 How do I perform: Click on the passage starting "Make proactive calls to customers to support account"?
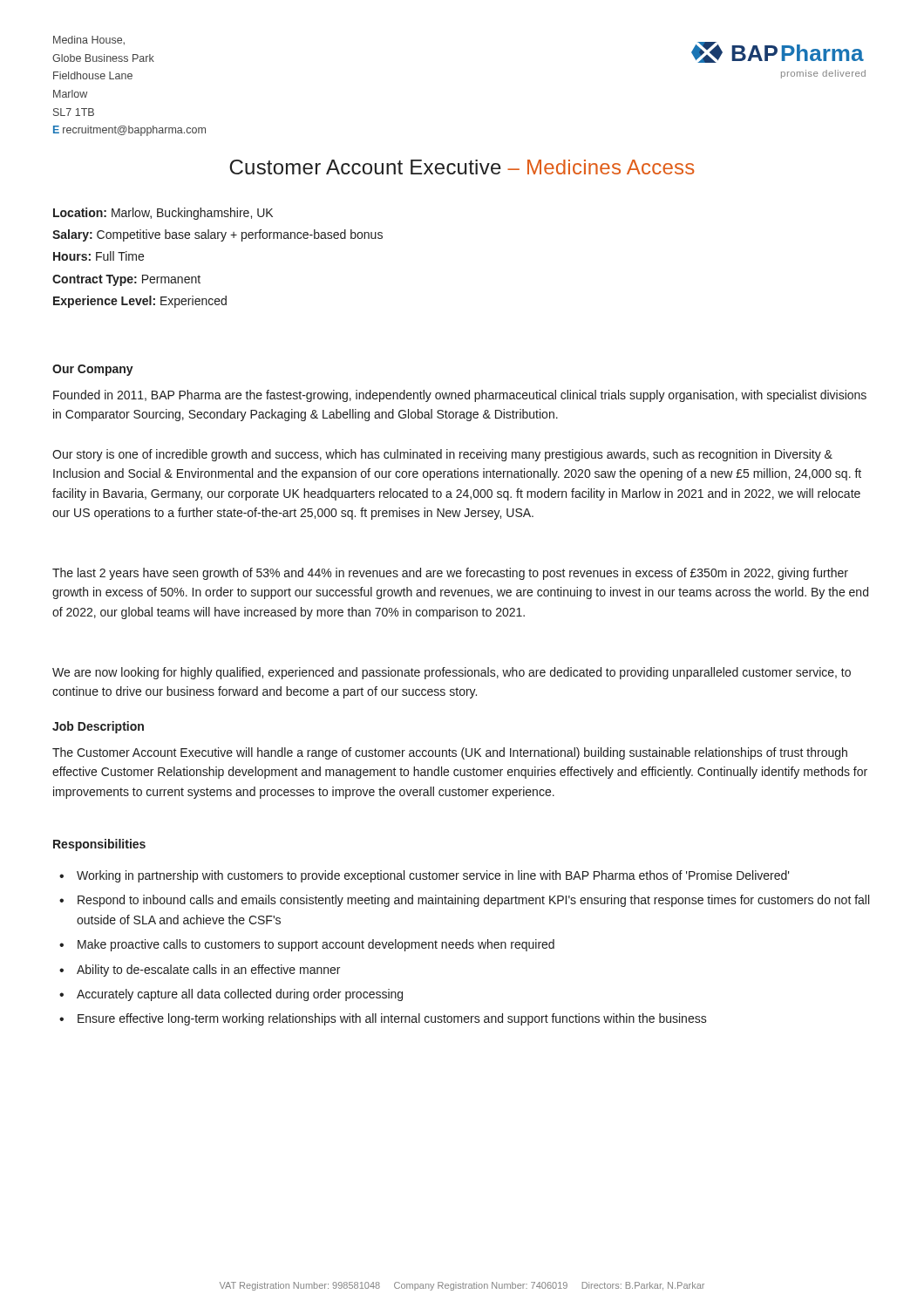tap(316, 945)
